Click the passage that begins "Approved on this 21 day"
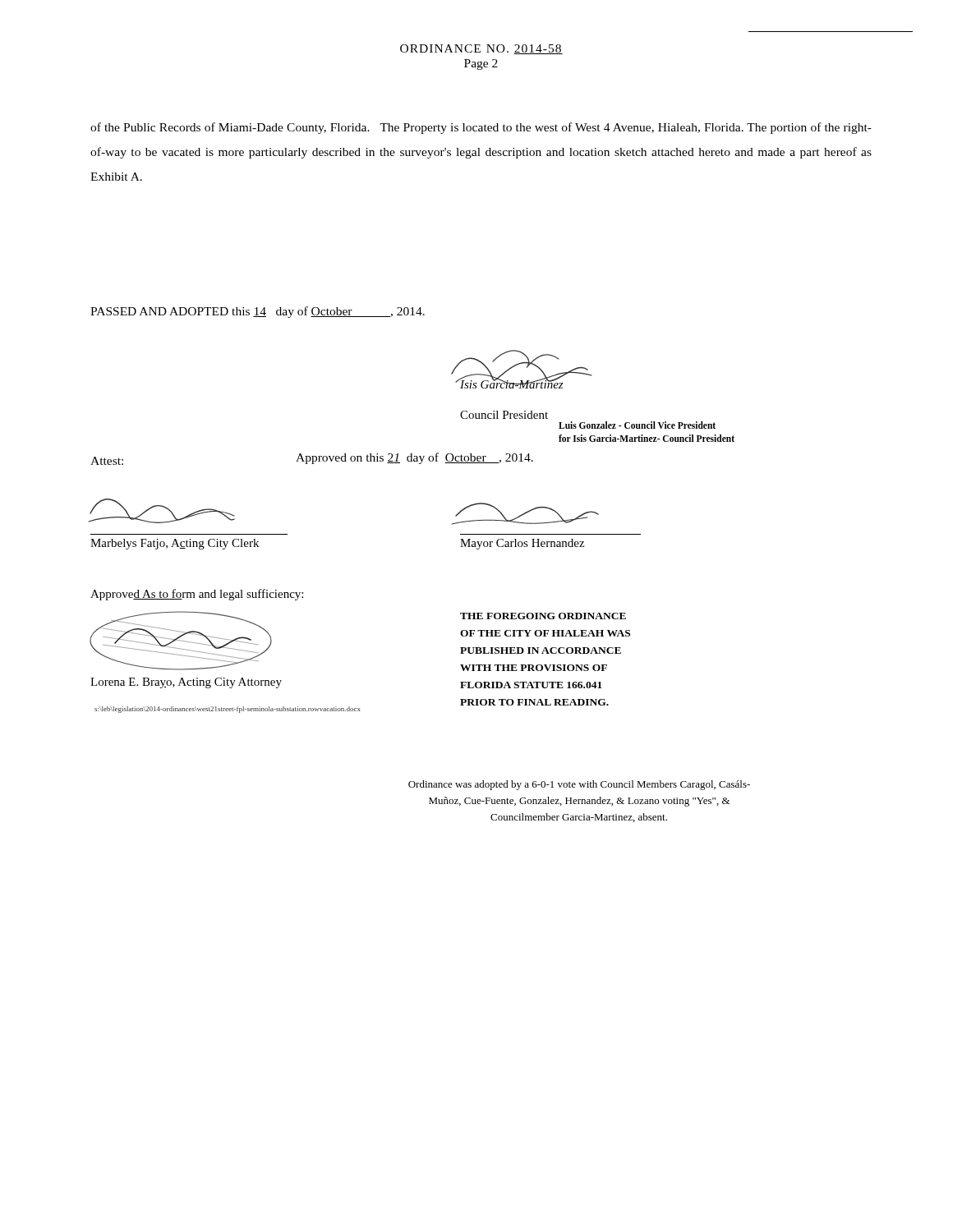962x1232 pixels. (415, 457)
